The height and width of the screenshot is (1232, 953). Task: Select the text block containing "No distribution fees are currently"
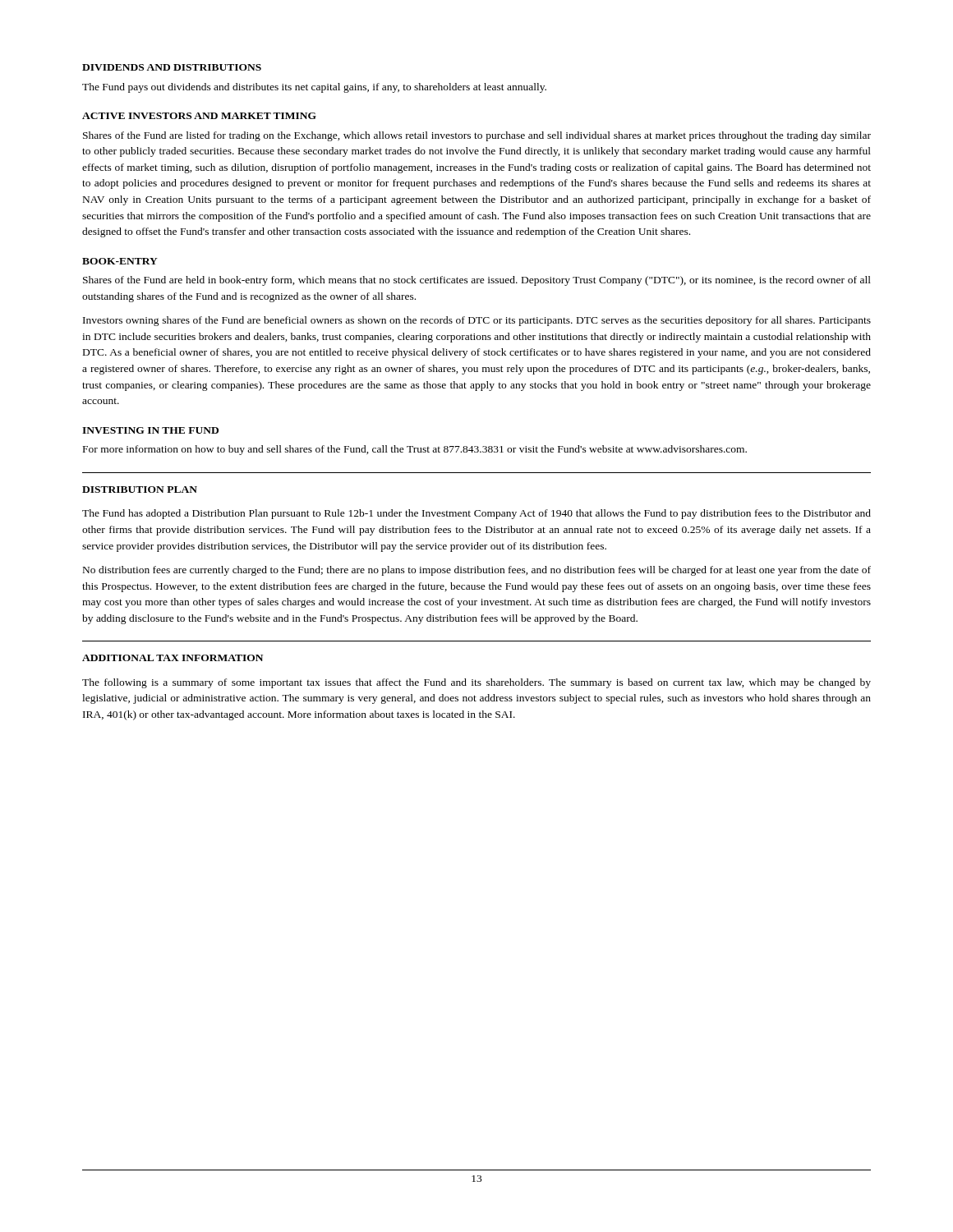pos(476,594)
